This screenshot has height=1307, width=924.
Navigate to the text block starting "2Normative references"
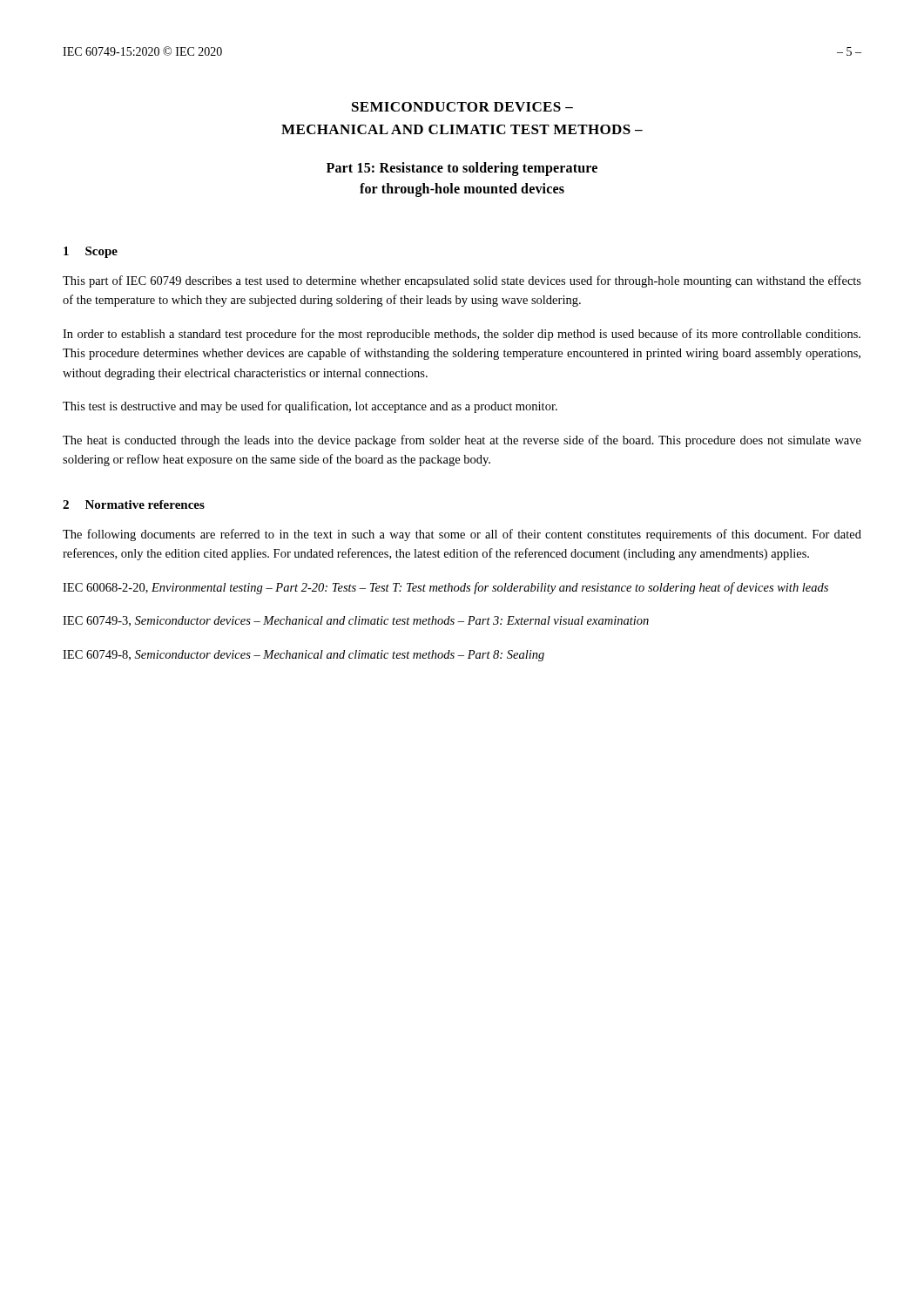tap(134, 504)
